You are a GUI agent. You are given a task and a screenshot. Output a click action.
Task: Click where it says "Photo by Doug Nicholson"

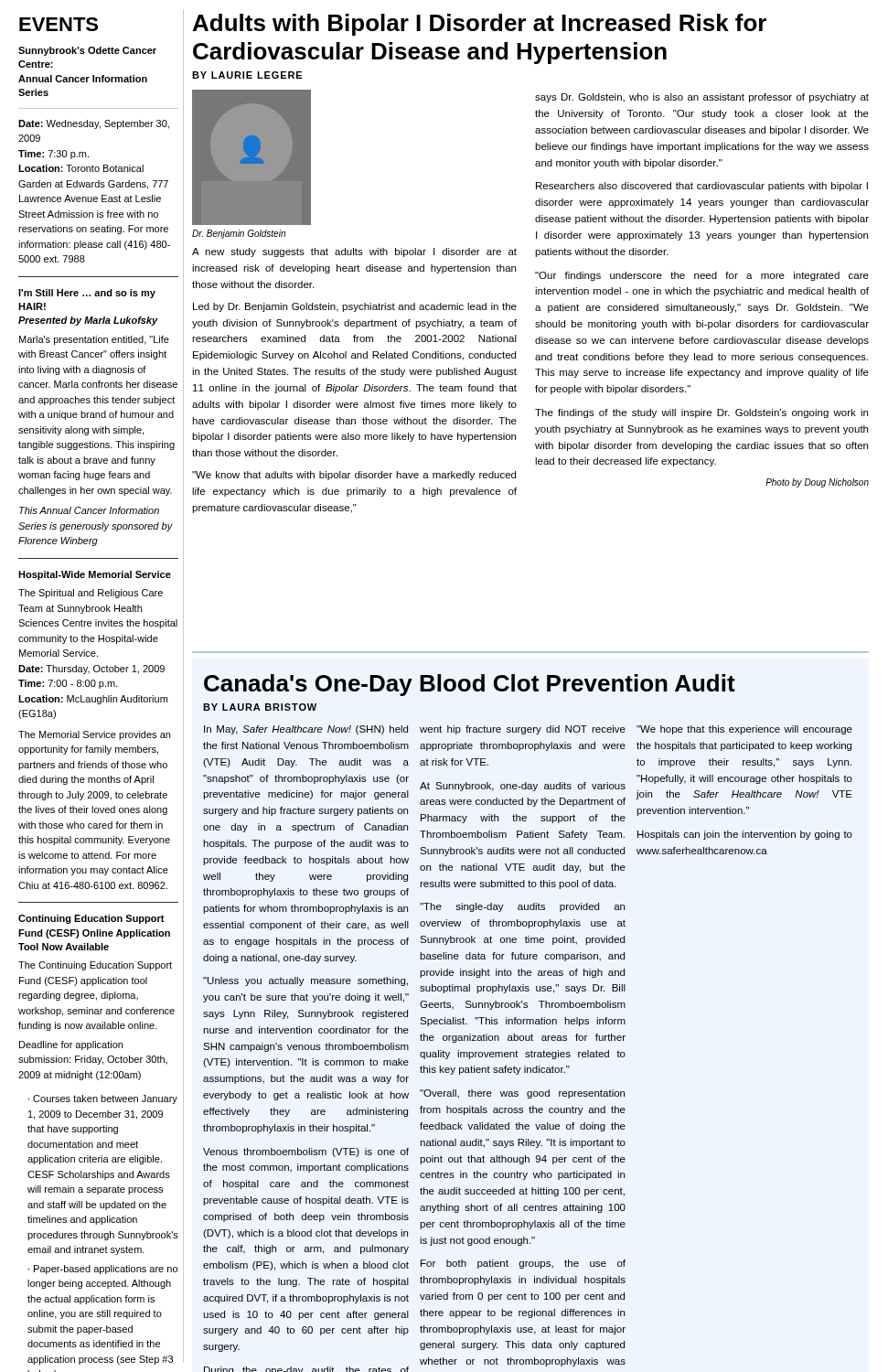click(x=817, y=483)
